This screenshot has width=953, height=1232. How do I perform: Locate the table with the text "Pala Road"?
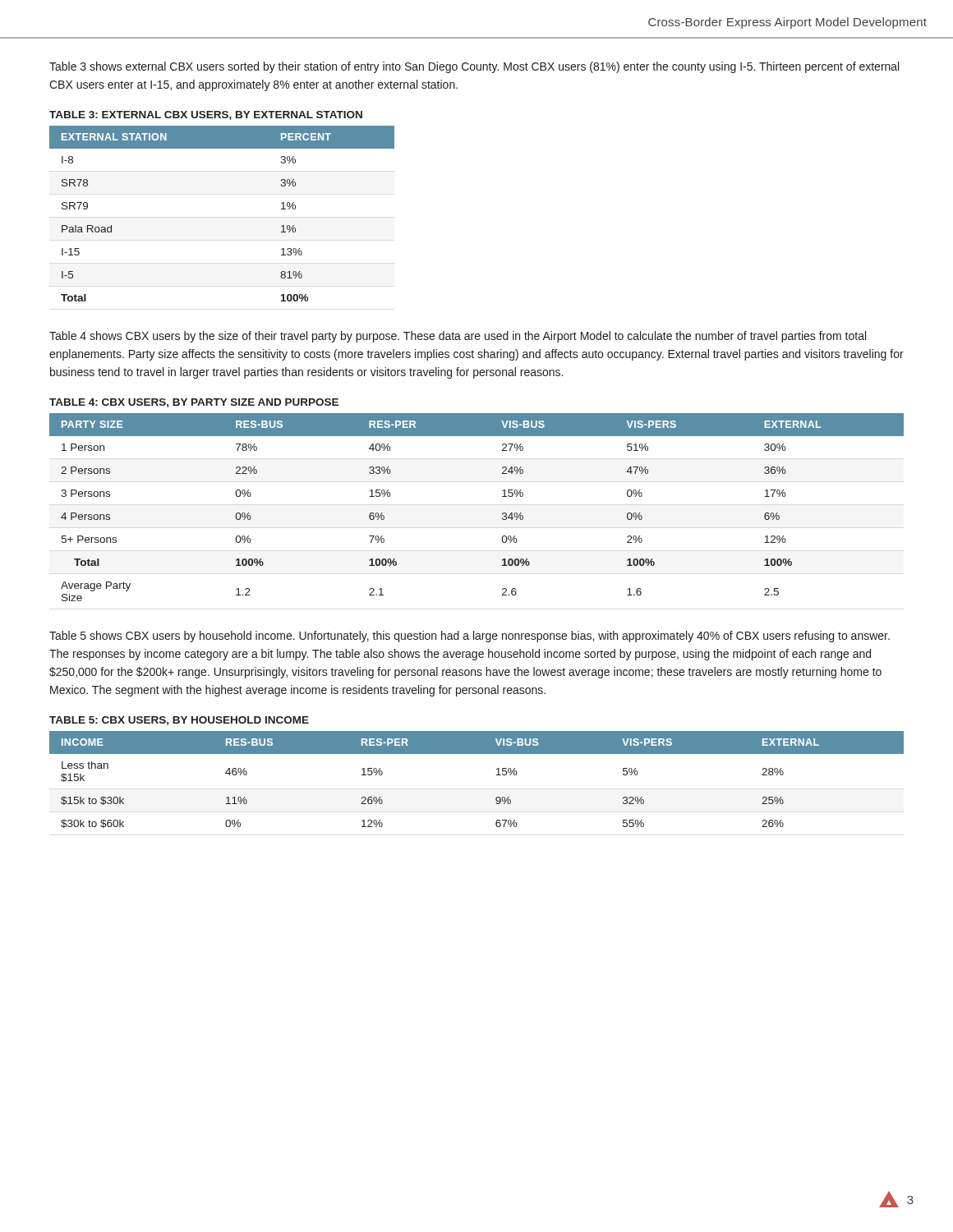(222, 218)
